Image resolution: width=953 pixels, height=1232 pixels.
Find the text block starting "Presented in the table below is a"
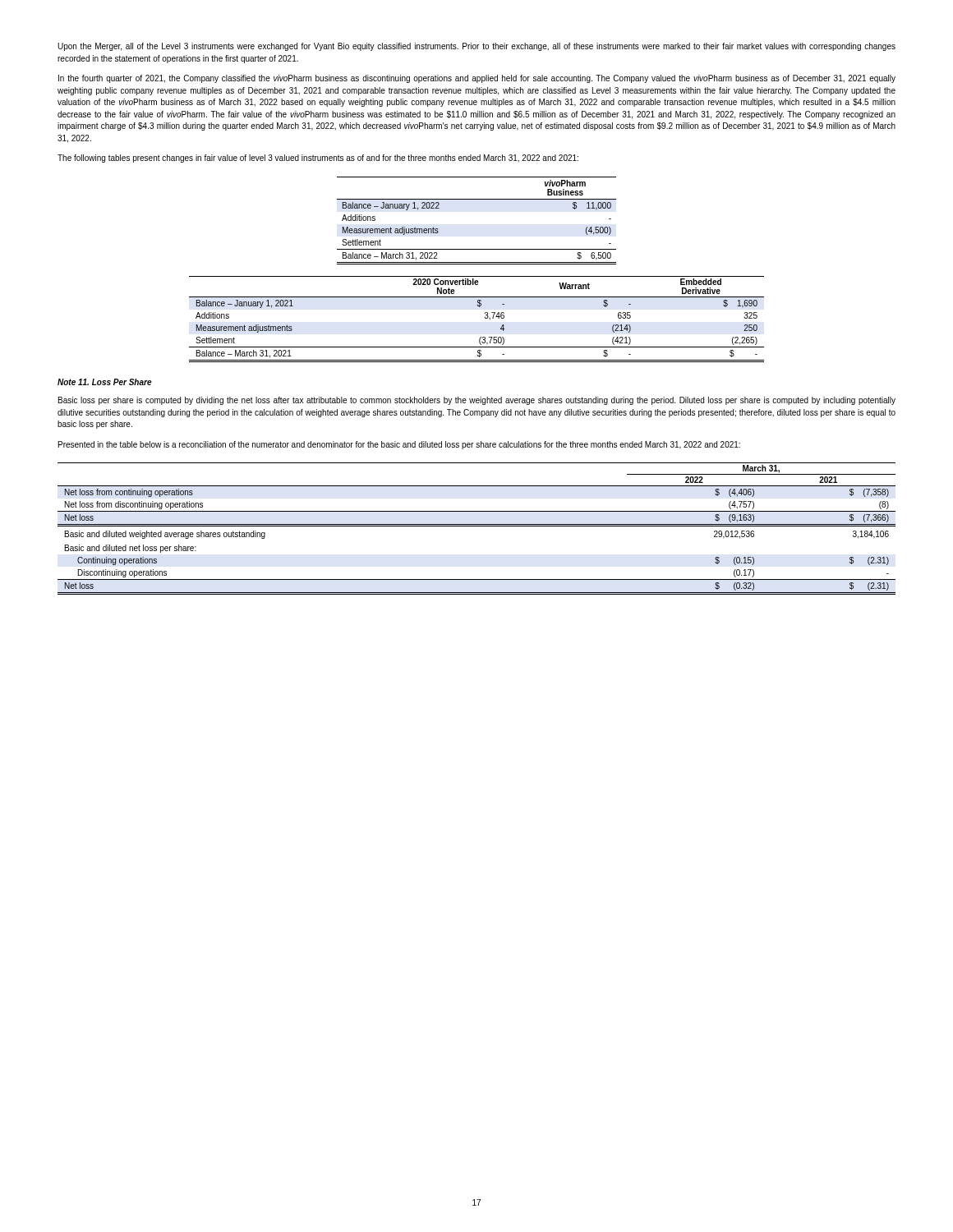coord(476,445)
